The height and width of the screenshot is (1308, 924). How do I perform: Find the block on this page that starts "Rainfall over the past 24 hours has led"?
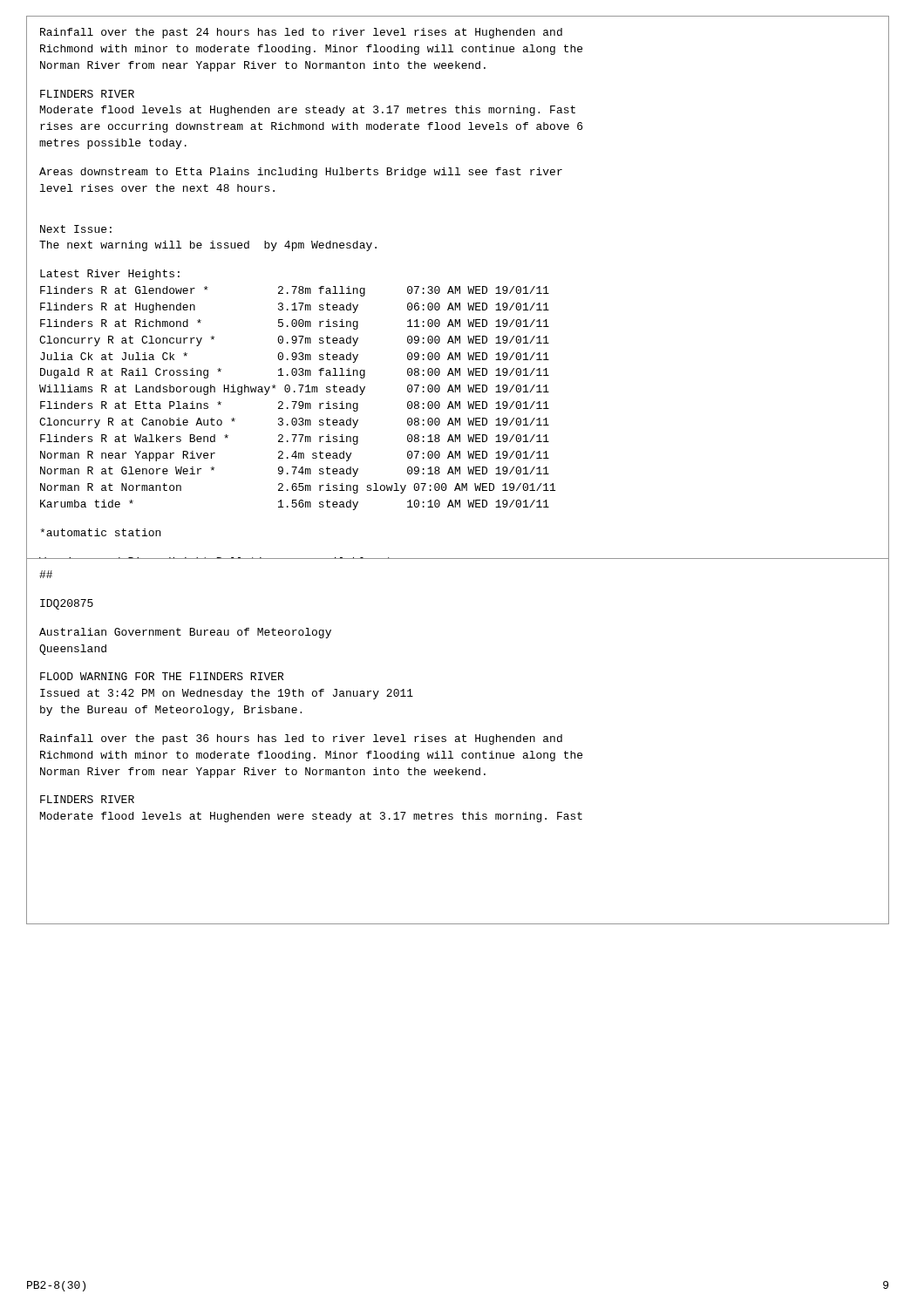point(311,49)
